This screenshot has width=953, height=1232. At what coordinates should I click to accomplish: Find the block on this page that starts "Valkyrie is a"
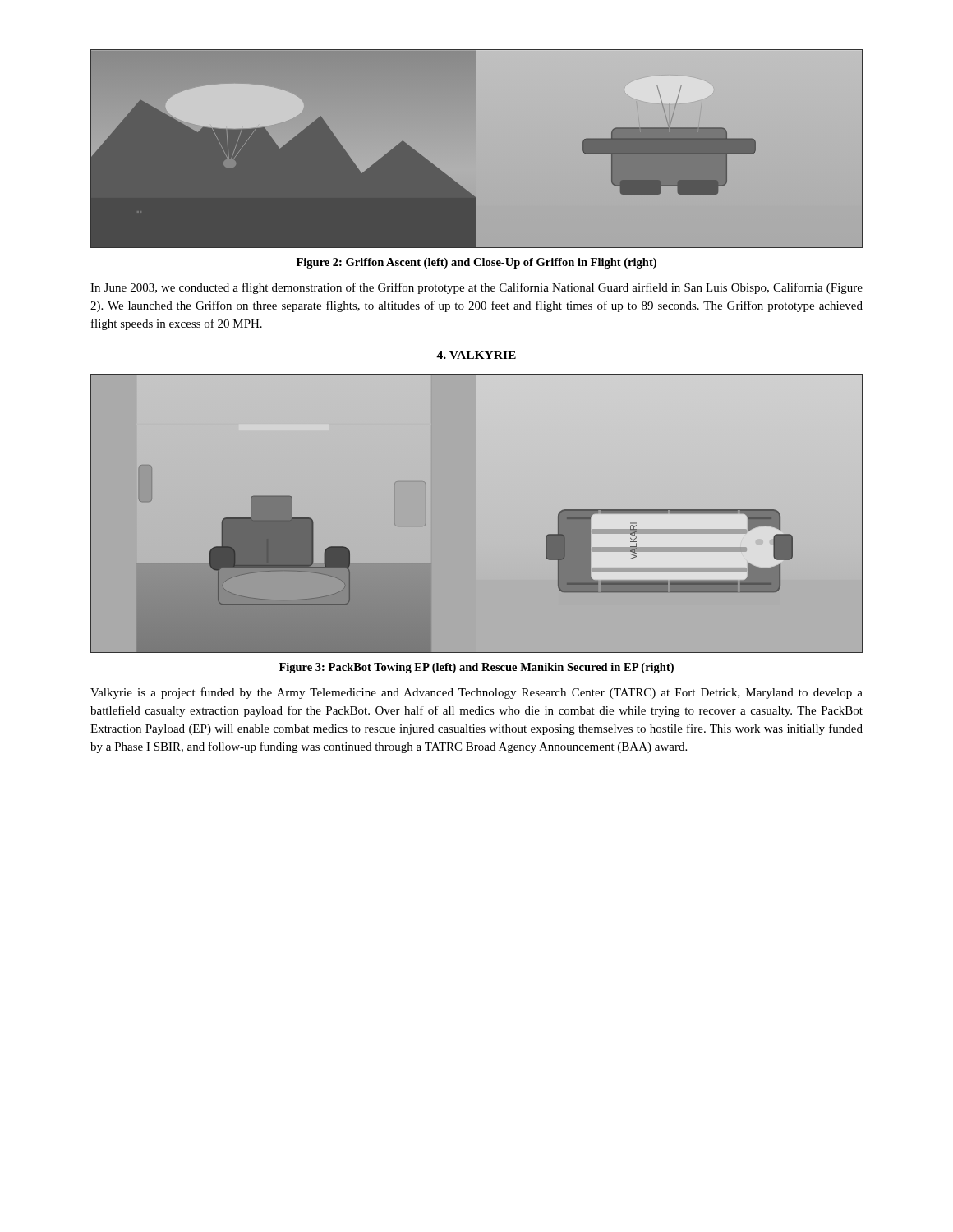[476, 719]
